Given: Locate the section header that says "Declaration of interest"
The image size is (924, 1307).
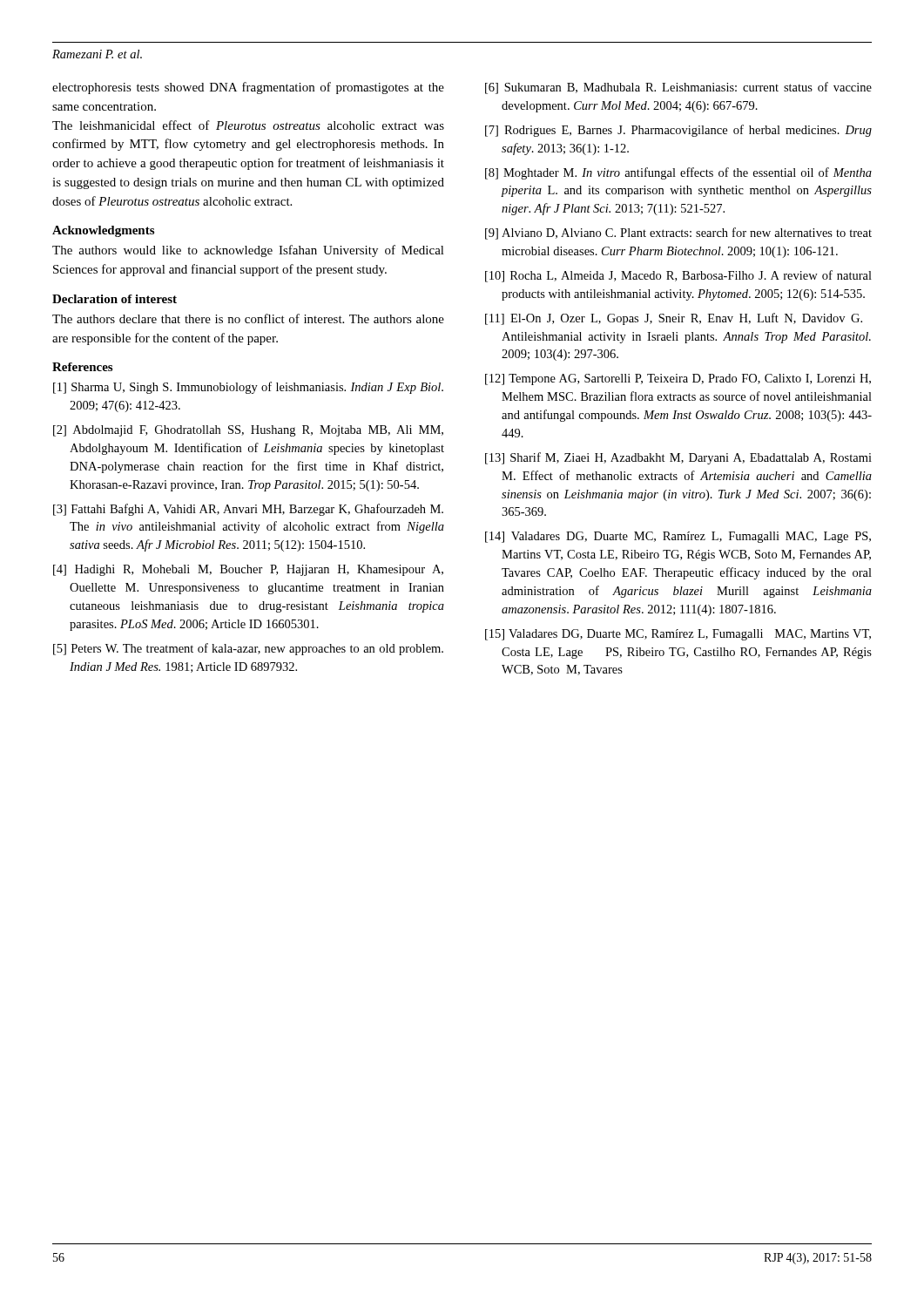Looking at the screenshot, I should point(115,299).
